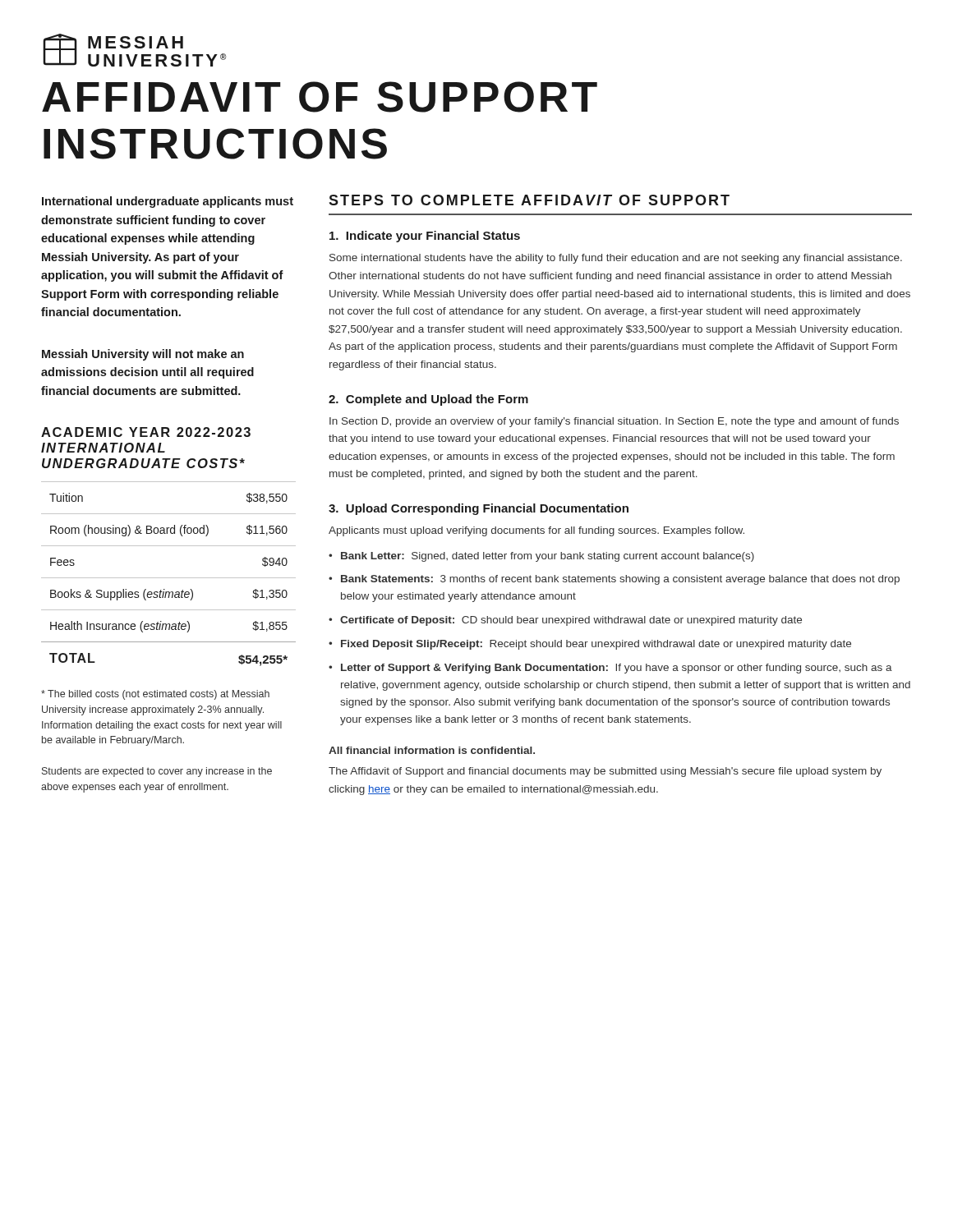Find "1. Indicate your Financial Status" on this page
Screen dimensions: 1232x953
424,236
